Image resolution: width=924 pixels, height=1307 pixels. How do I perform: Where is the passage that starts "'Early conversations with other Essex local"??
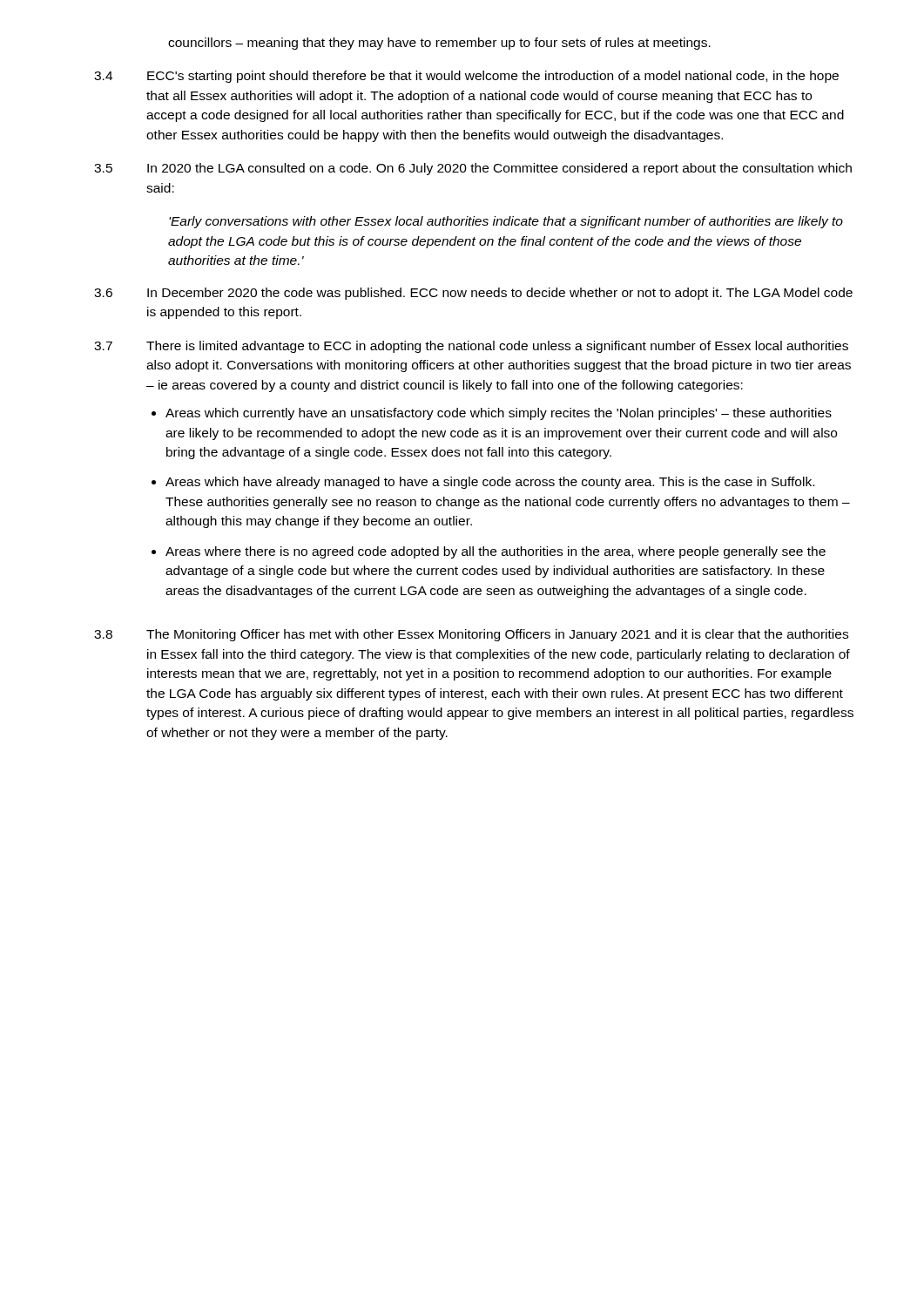pos(506,241)
